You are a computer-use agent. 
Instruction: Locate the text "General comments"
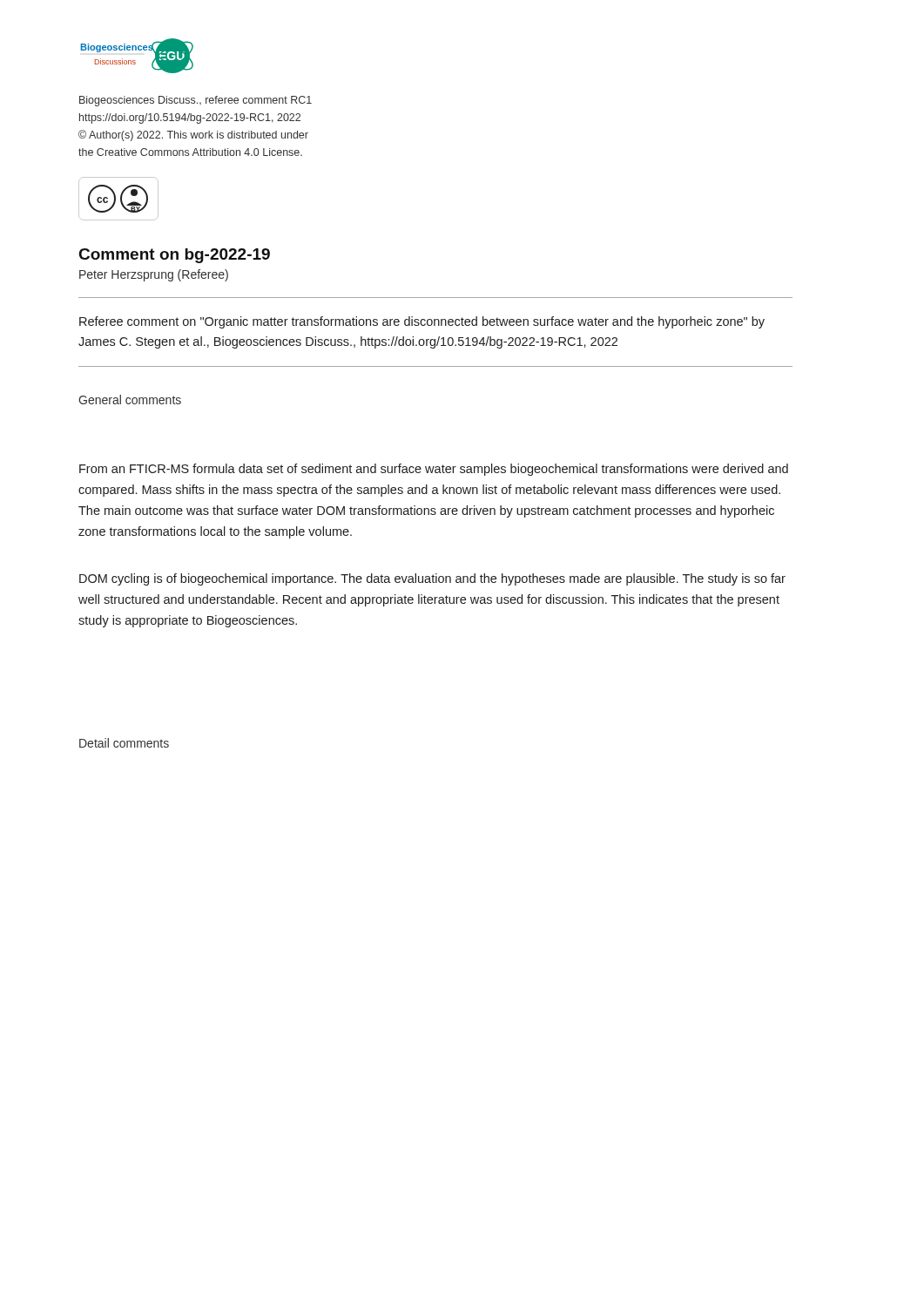coord(130,400)
